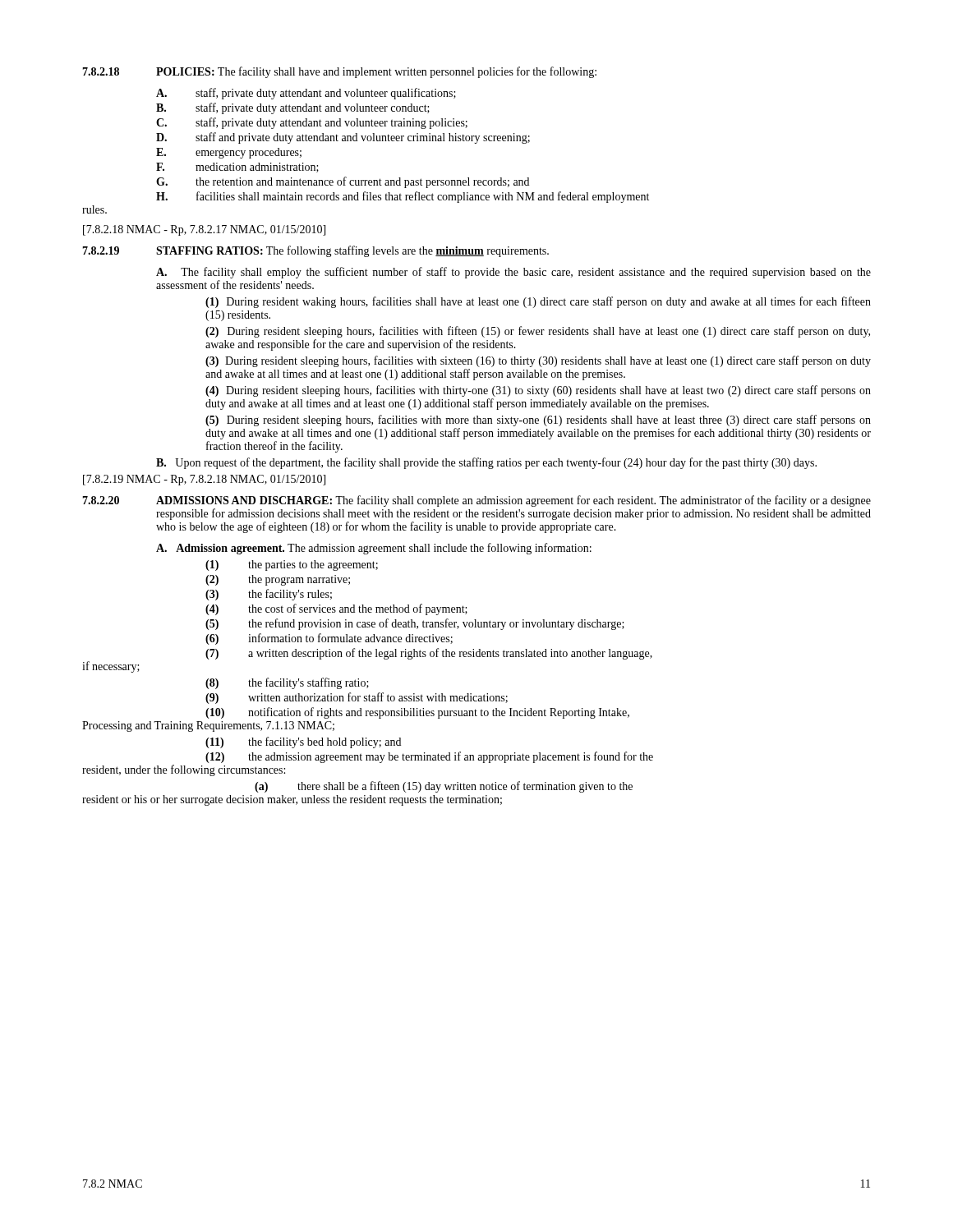Locate the block of text that opens with "(1) During resident waking hours, facilities shall have"
Screen dimensions: 1232x953
(538, 308)
